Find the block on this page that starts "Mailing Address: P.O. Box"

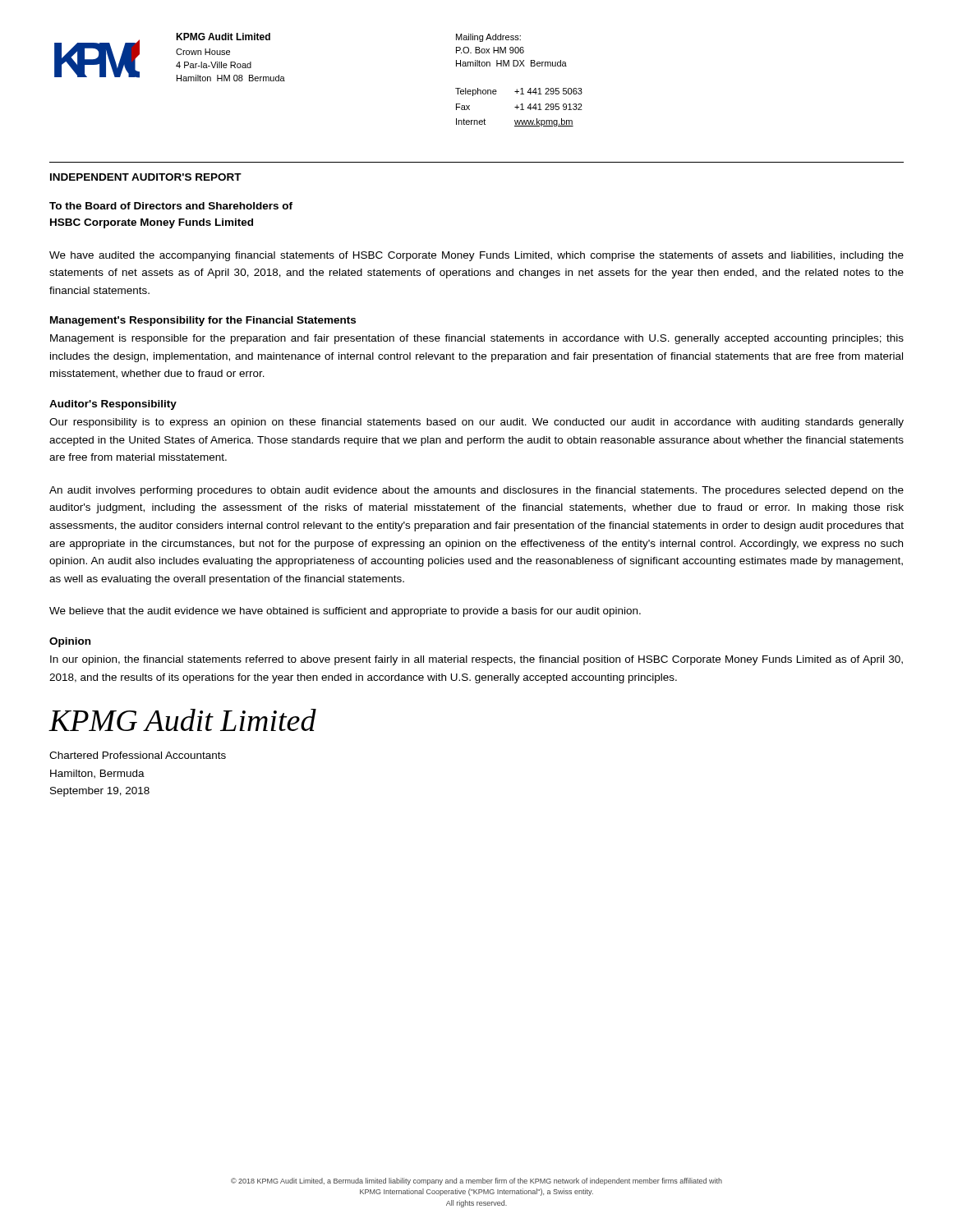550,80
